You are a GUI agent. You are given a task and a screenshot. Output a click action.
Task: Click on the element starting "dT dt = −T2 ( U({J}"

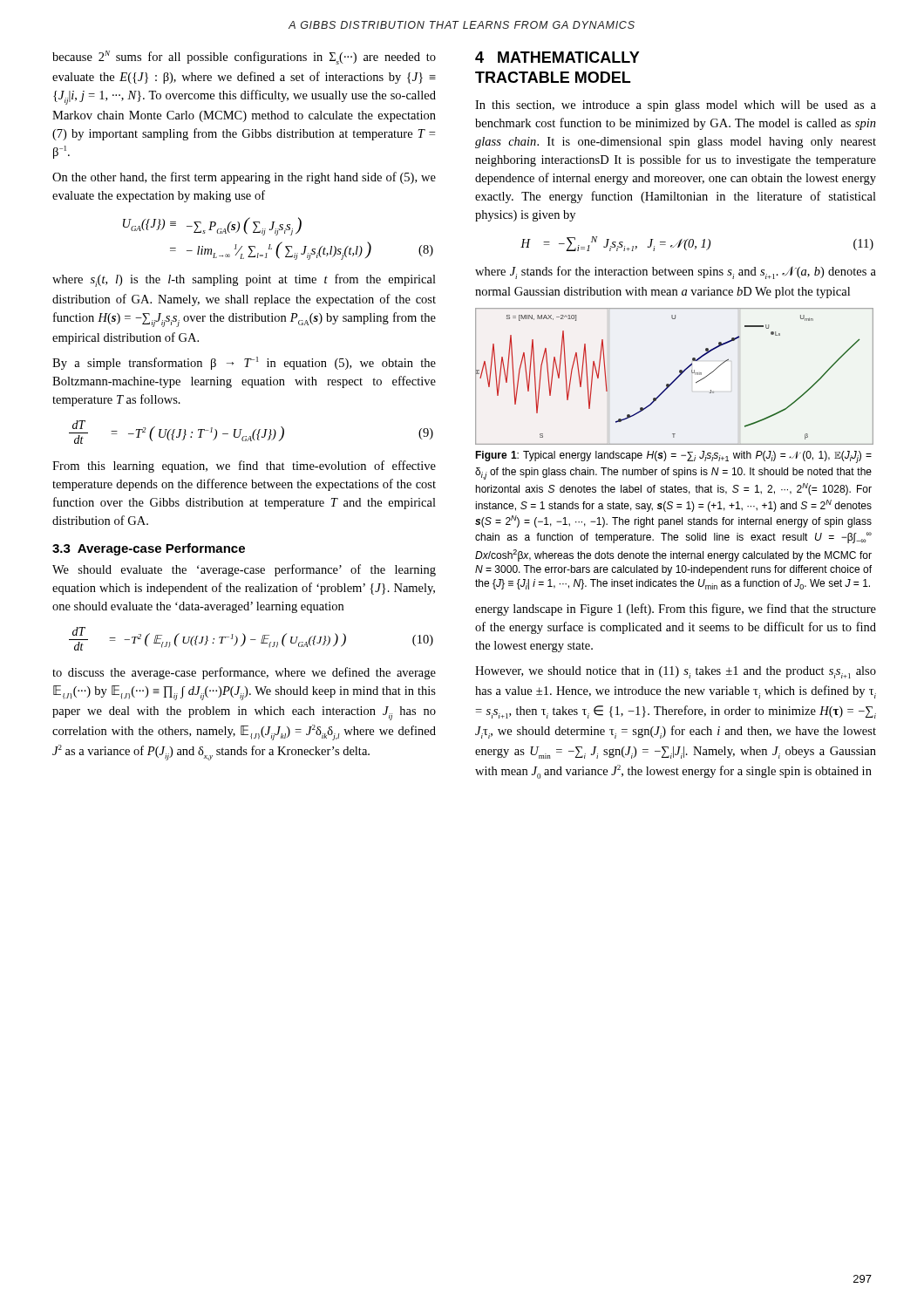(244, 433)
